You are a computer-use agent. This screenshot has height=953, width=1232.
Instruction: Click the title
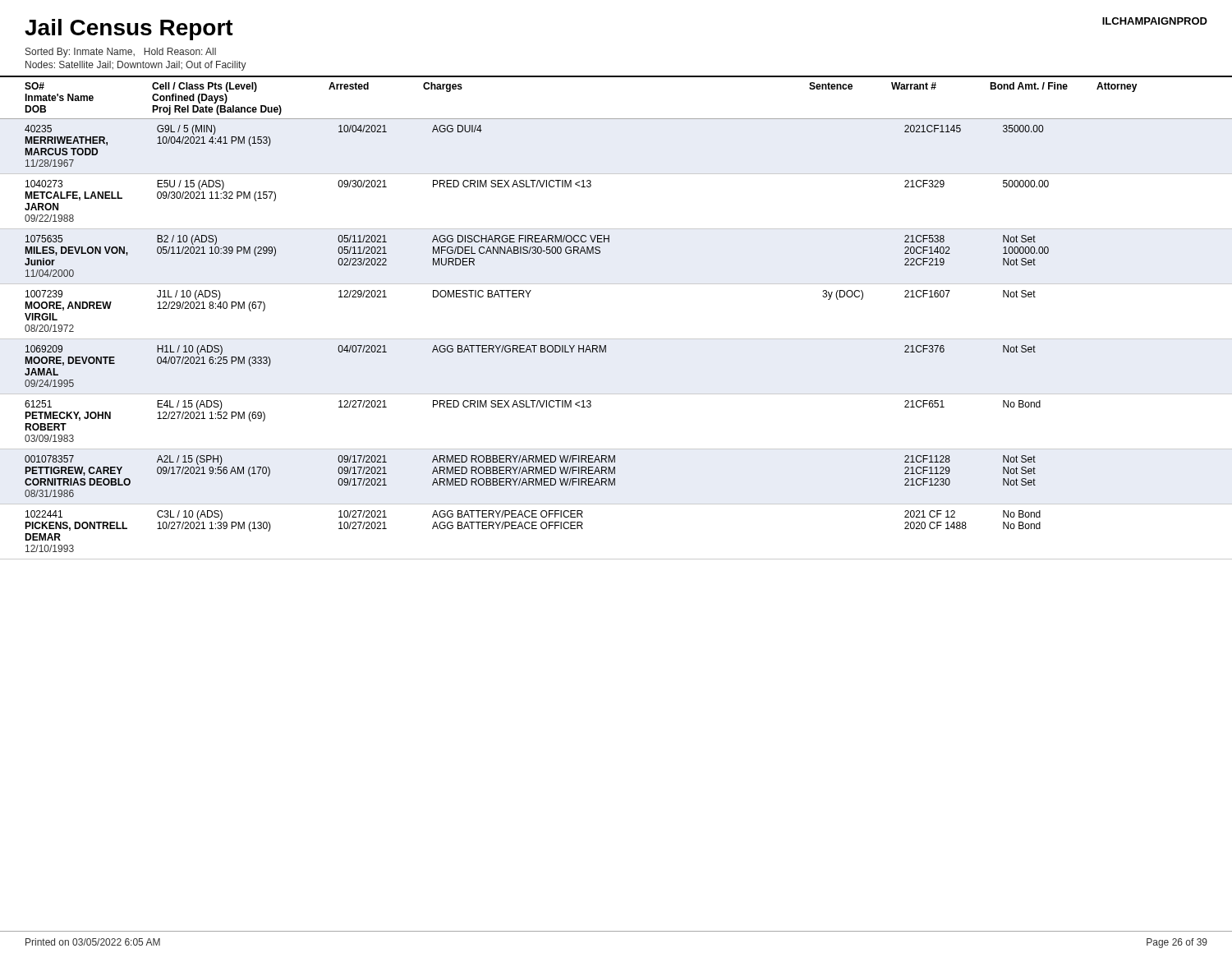(x=129, y=27)
